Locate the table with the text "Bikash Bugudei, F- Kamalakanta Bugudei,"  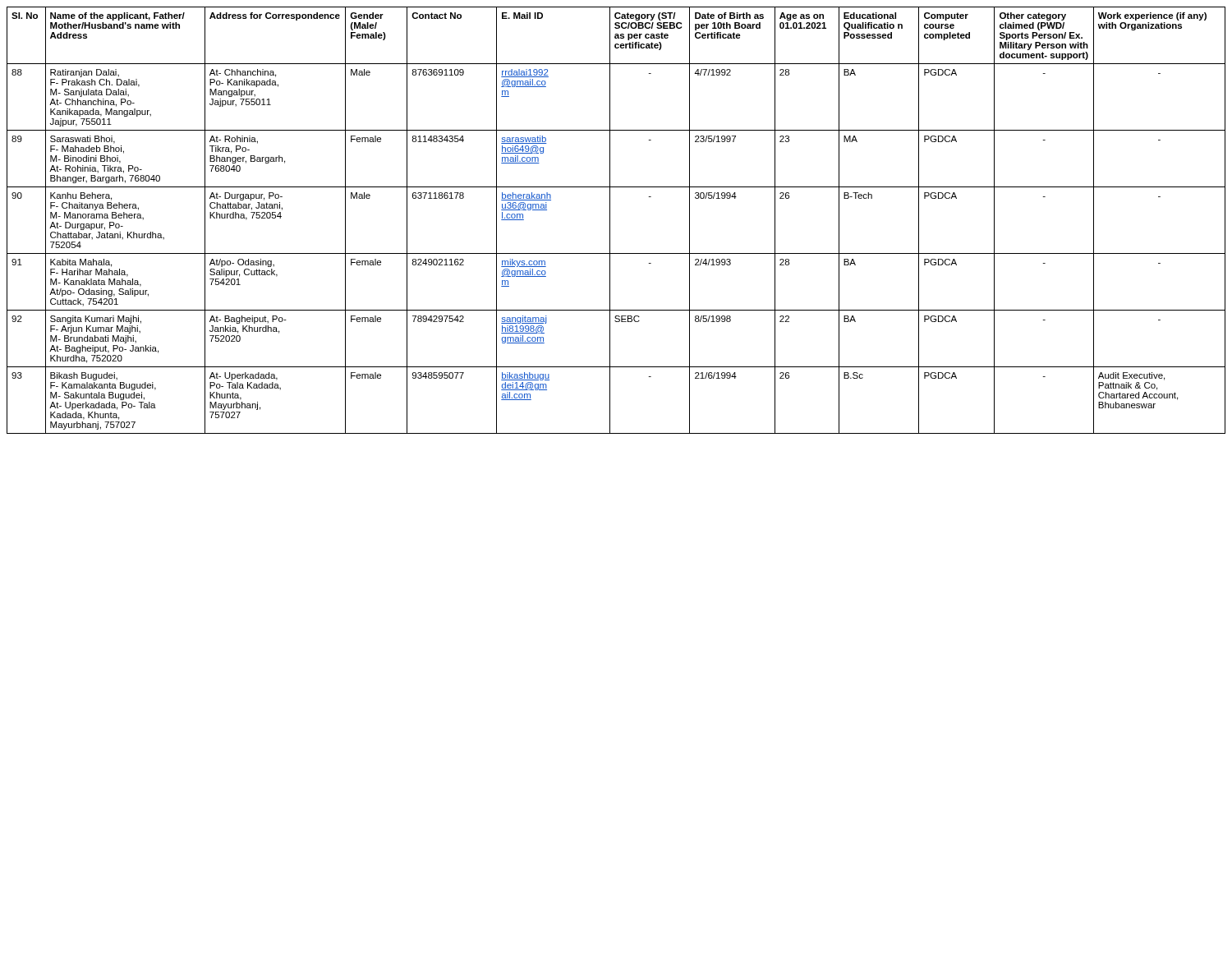point(616,220)
